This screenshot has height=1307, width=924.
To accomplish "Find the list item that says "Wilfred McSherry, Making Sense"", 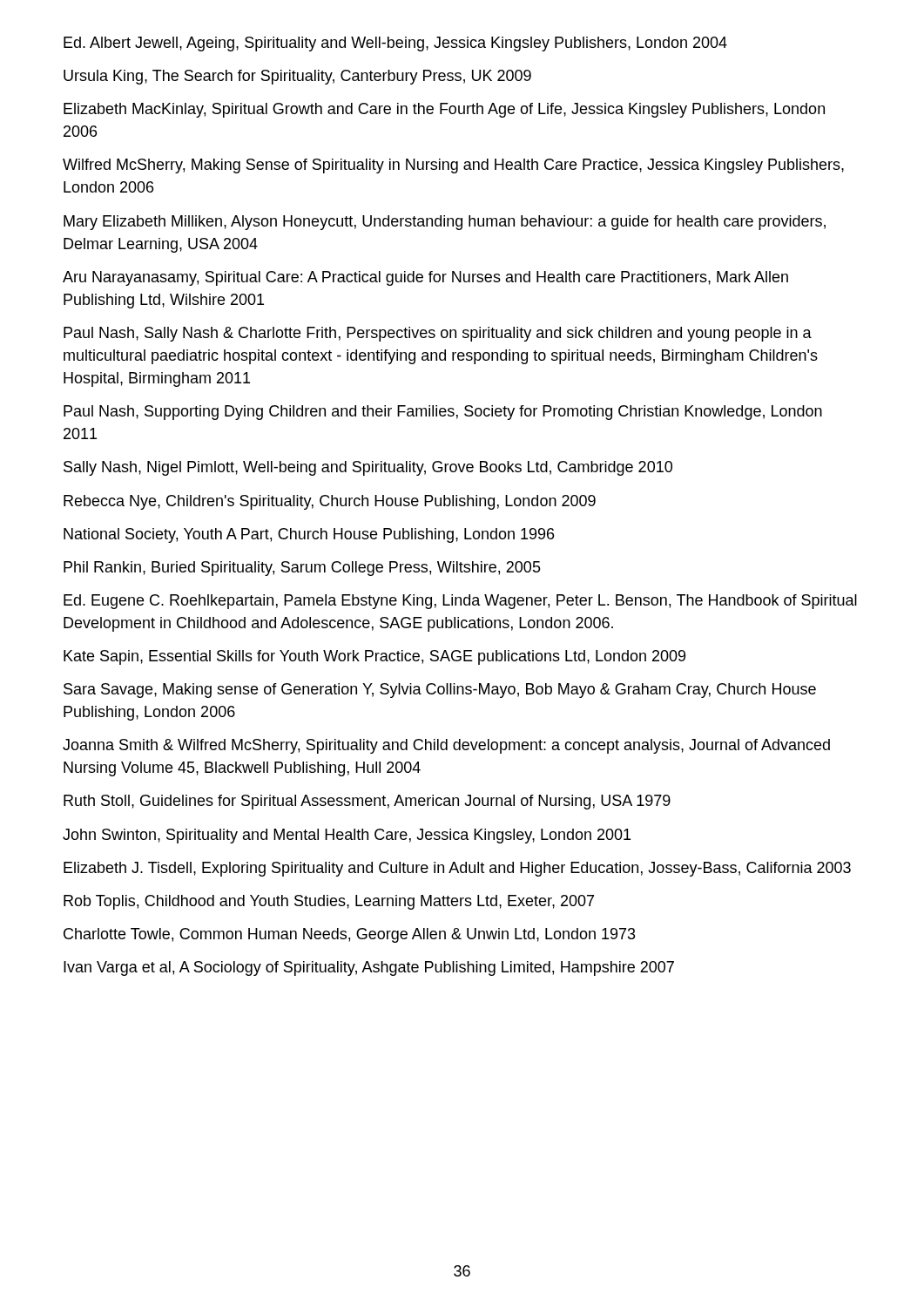I will click(x=462, y=176).
